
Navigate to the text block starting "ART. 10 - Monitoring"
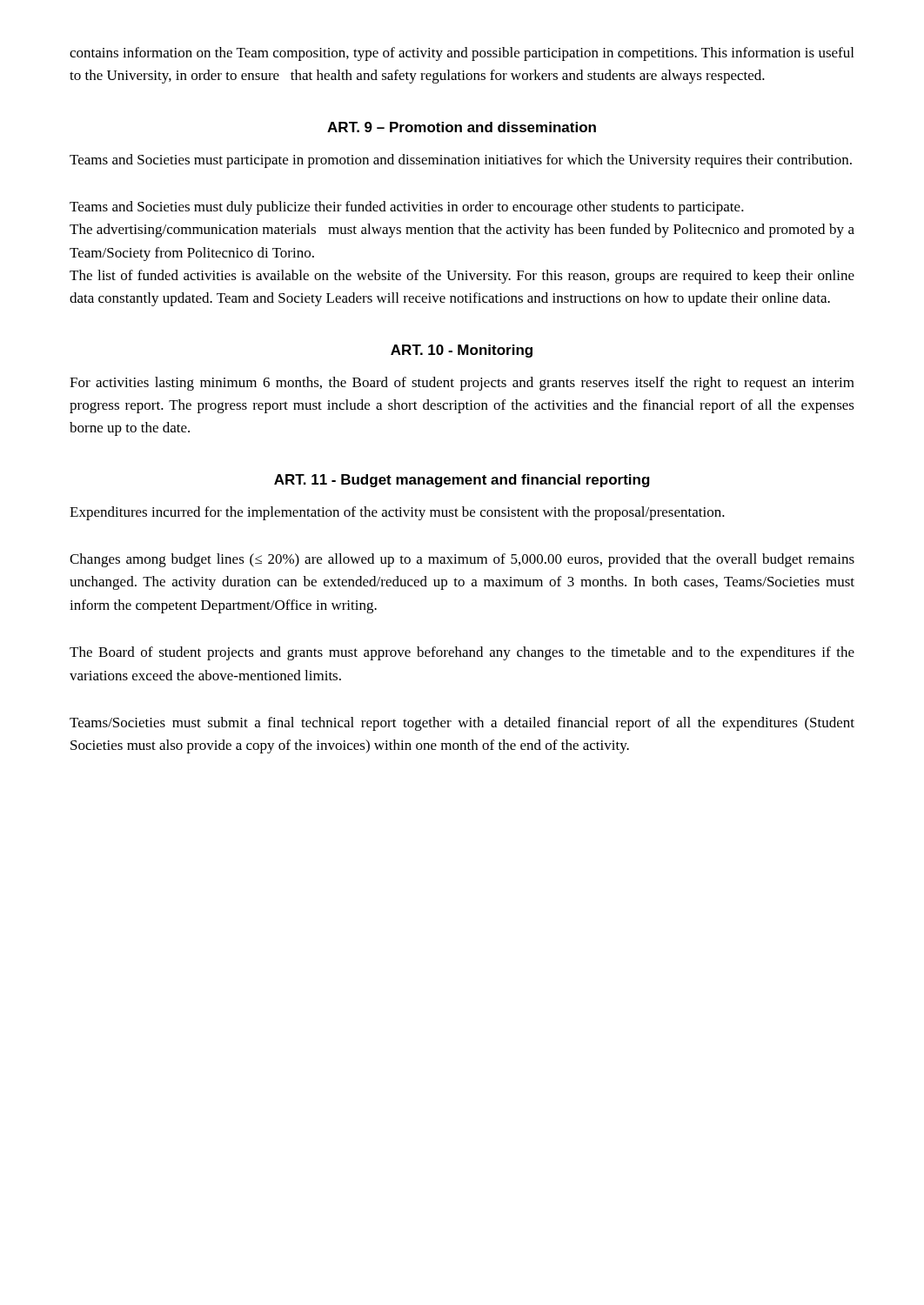(462, 350)
